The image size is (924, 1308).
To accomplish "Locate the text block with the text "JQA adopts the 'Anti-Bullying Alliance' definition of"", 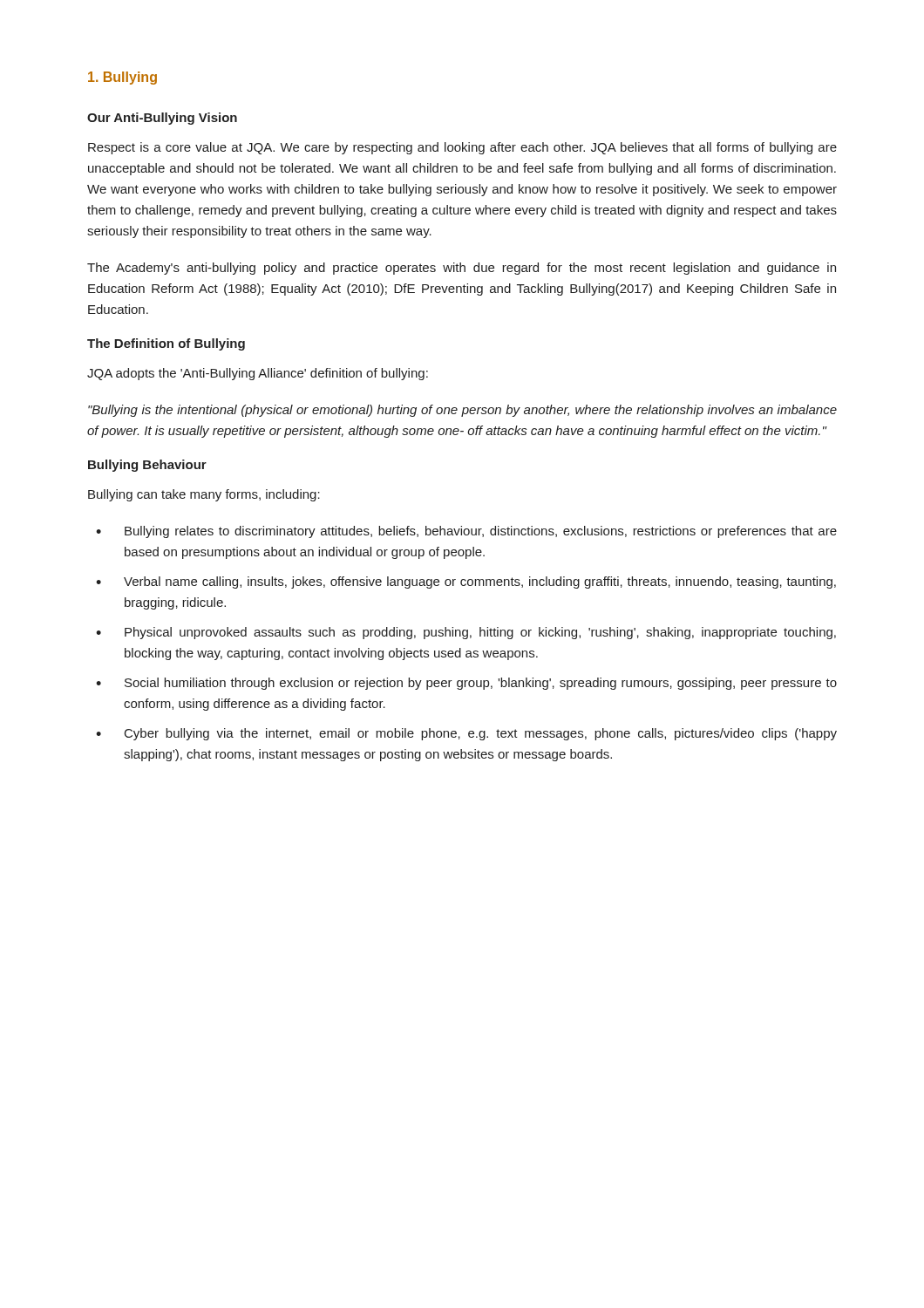I will pyautogui.click(x=258, y=373).
